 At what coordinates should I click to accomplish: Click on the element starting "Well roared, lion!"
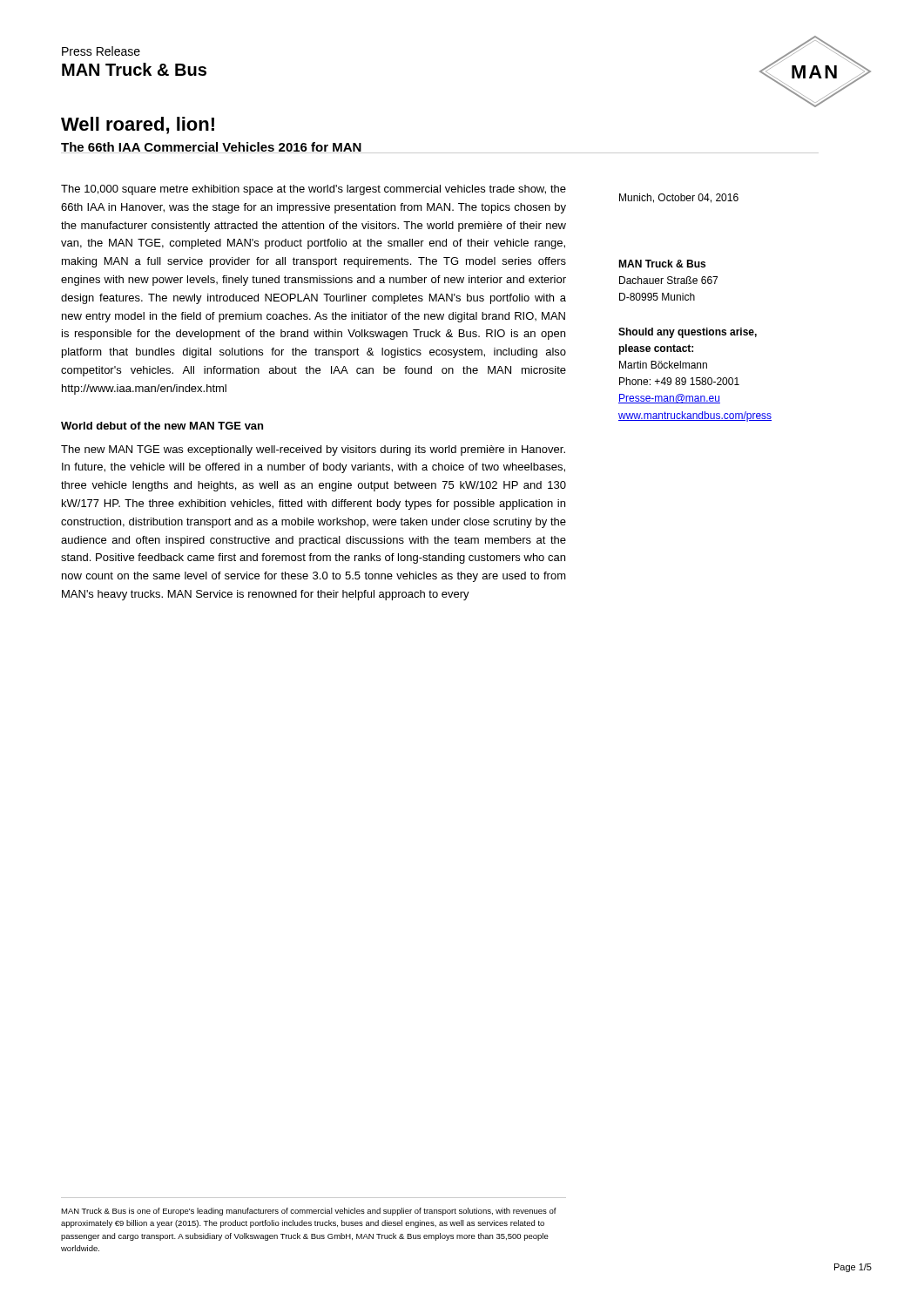[x=139, y=124]
